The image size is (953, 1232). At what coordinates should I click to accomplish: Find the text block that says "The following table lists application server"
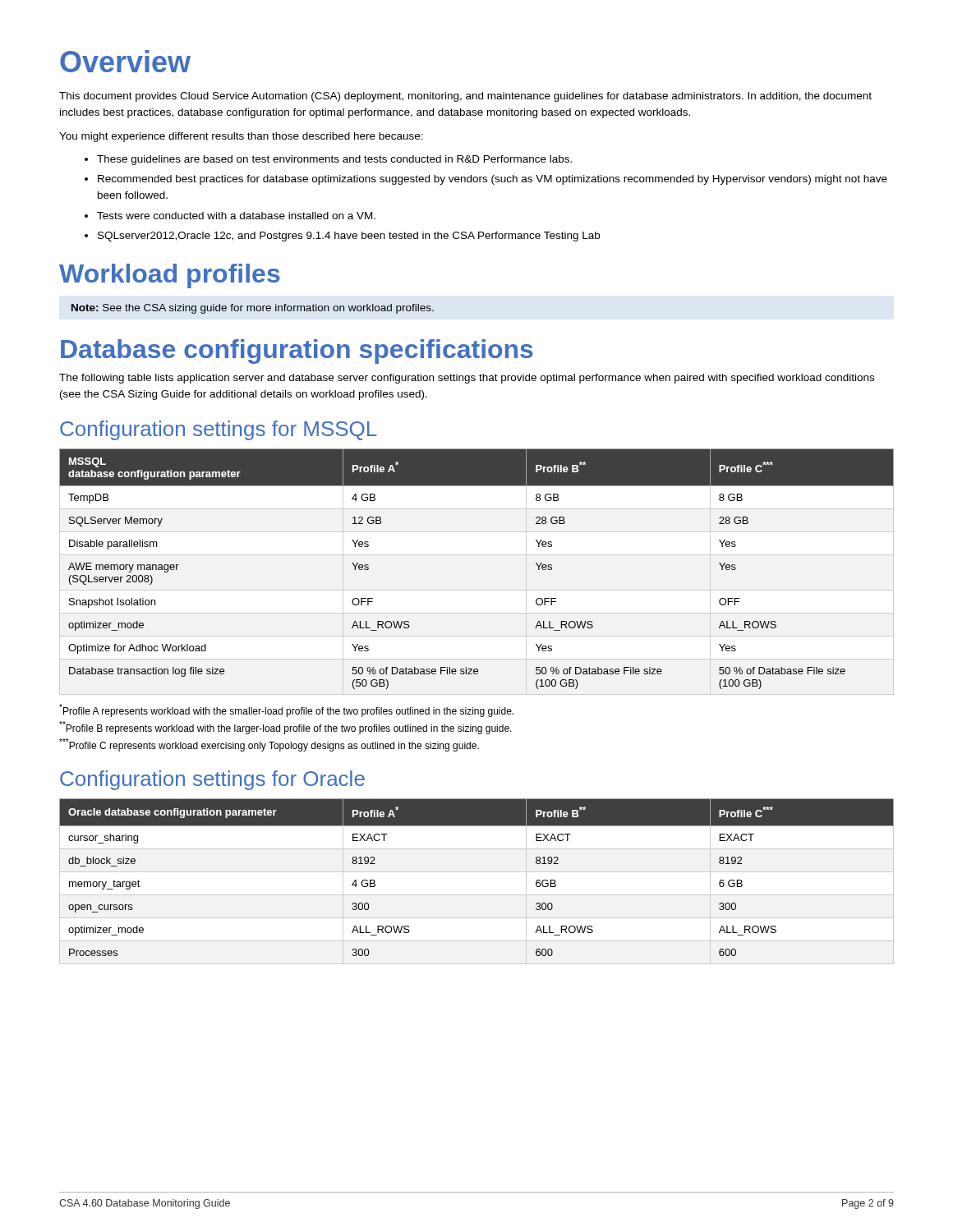(467, 386)
